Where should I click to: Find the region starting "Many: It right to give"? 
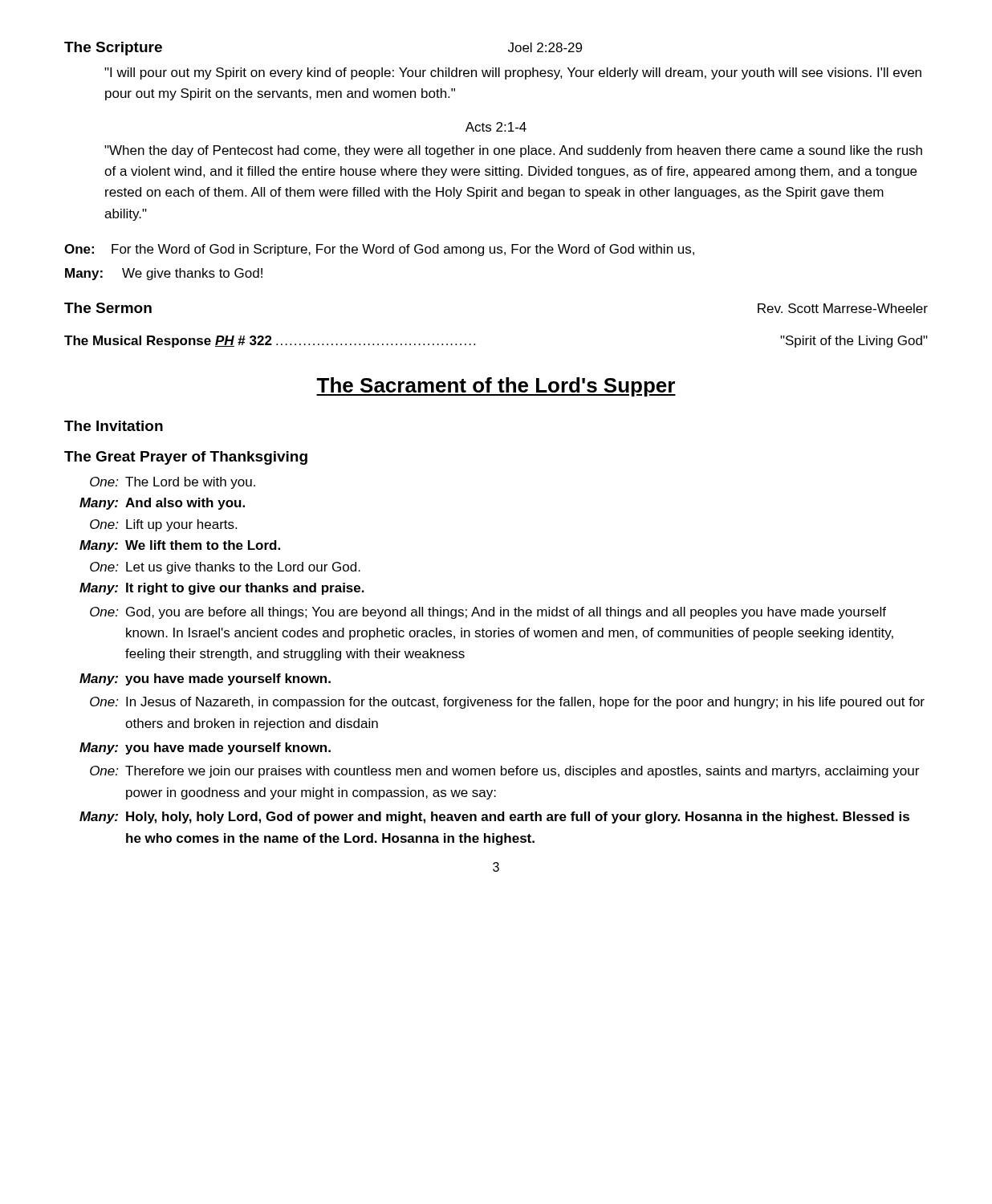click(214, 588)
